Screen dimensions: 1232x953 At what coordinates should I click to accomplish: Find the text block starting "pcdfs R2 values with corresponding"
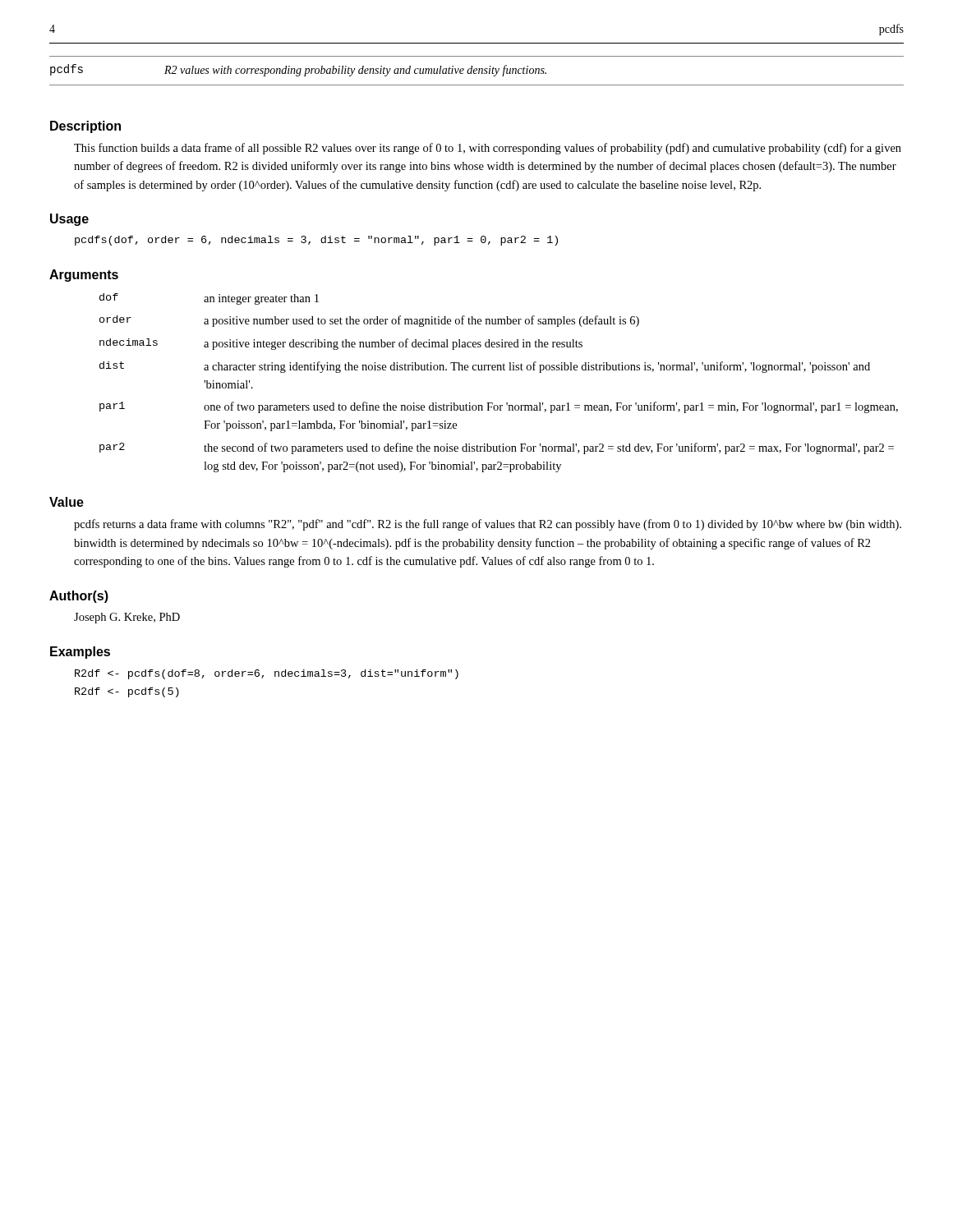[x=476, y=71]
